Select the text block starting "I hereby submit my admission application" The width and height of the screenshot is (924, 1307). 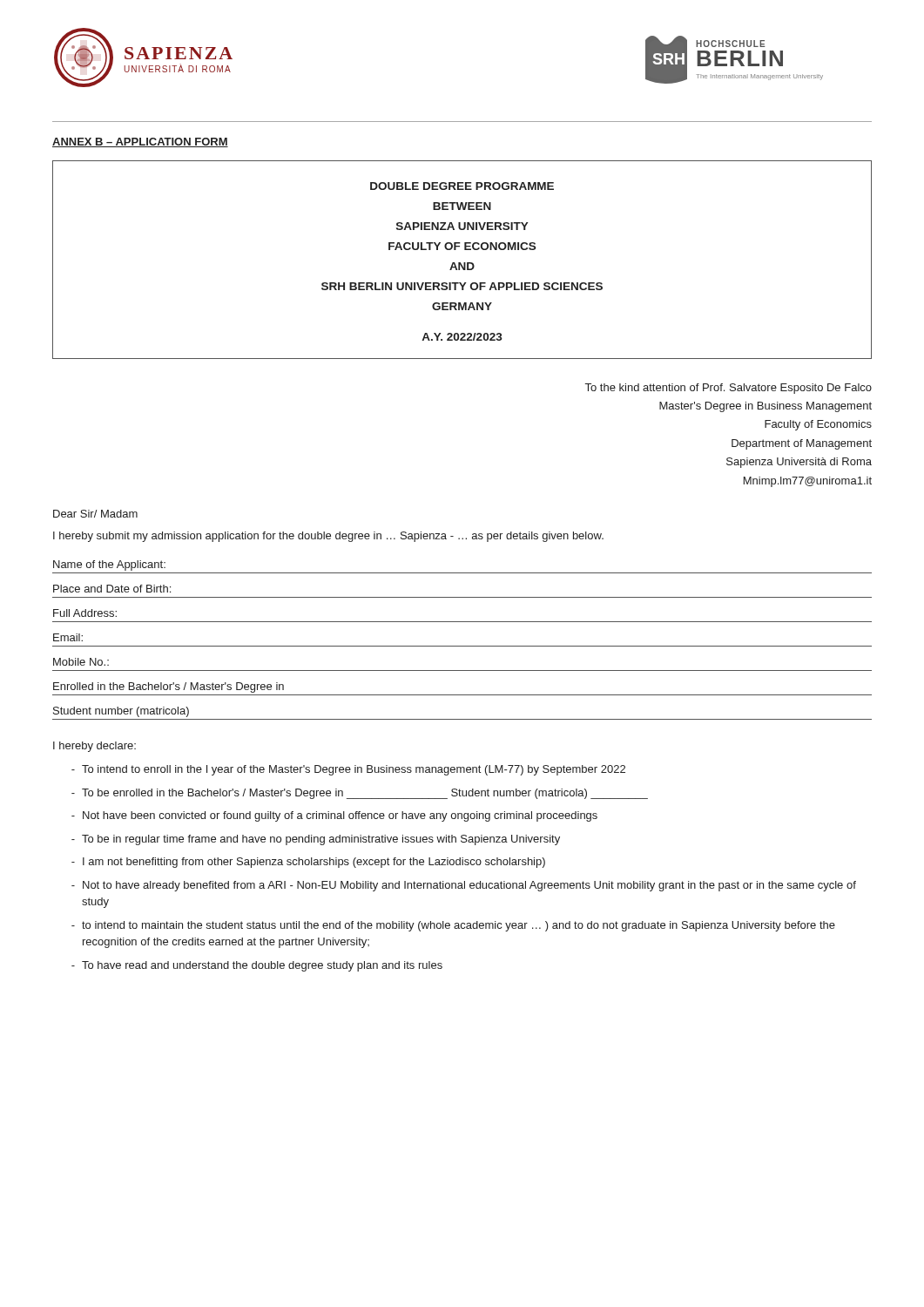(328, 536)
